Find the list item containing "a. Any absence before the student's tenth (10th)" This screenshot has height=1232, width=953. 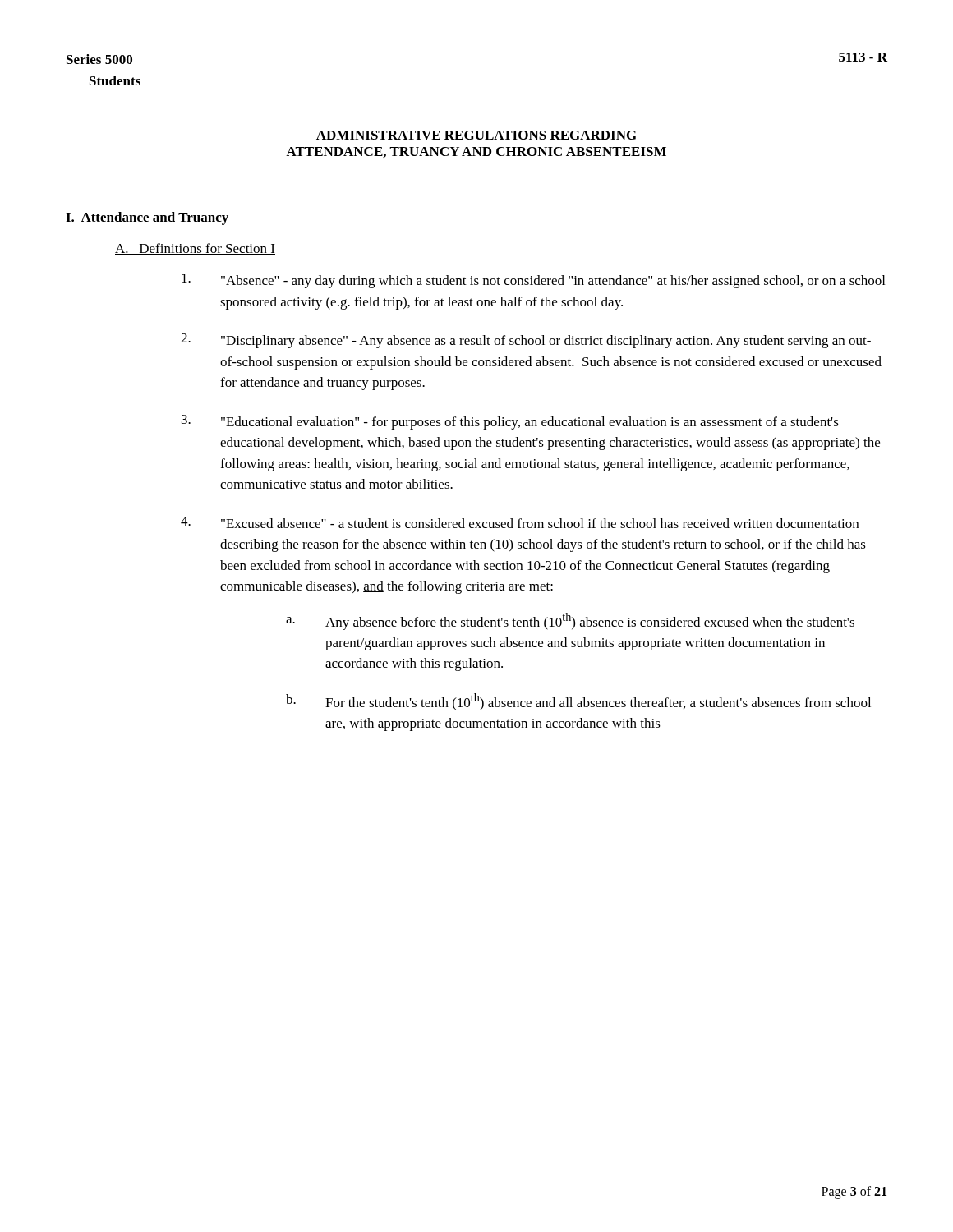(x=587, y=641)
